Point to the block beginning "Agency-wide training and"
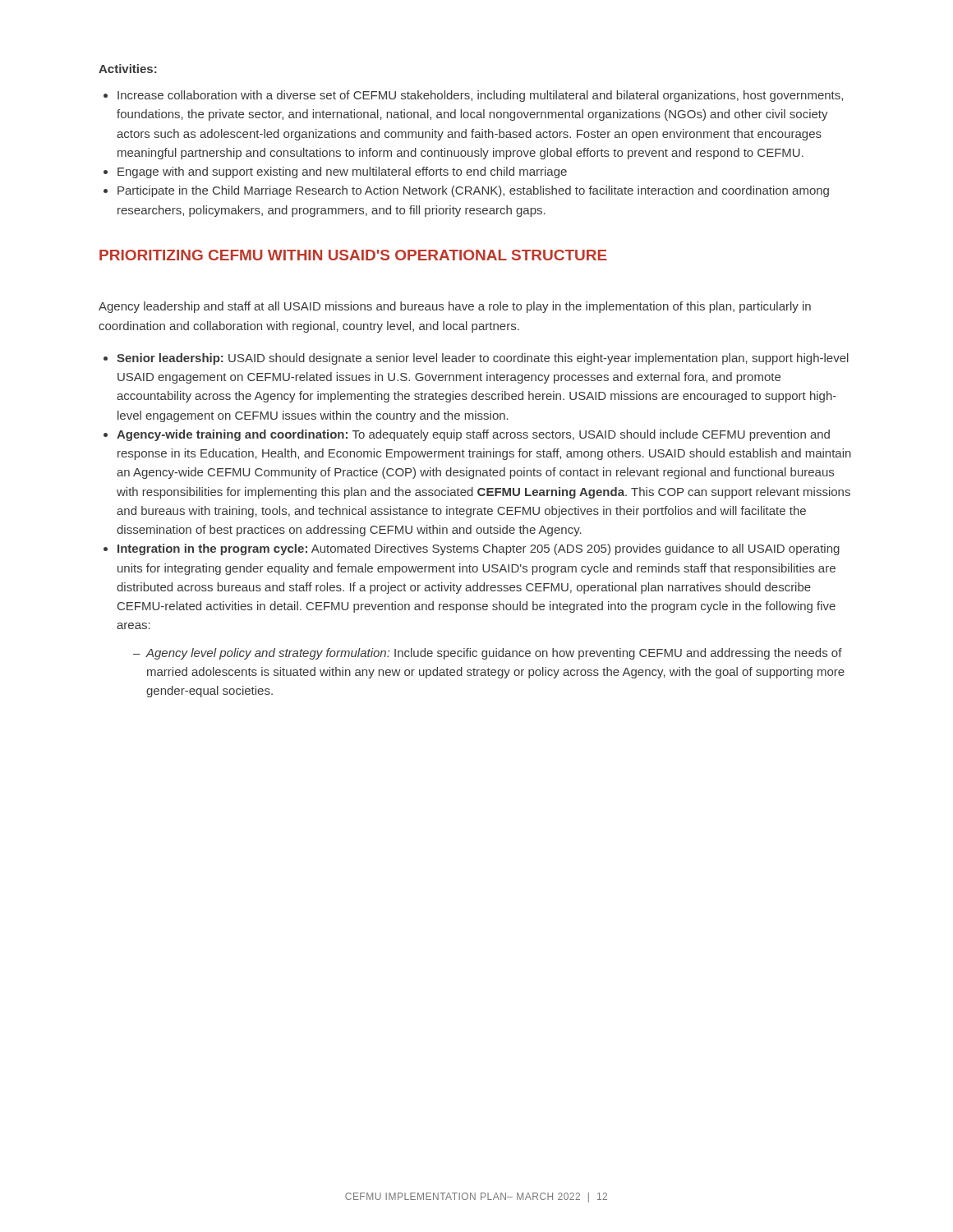Viewport: 953px width, 1232px height. click(486, 482)
